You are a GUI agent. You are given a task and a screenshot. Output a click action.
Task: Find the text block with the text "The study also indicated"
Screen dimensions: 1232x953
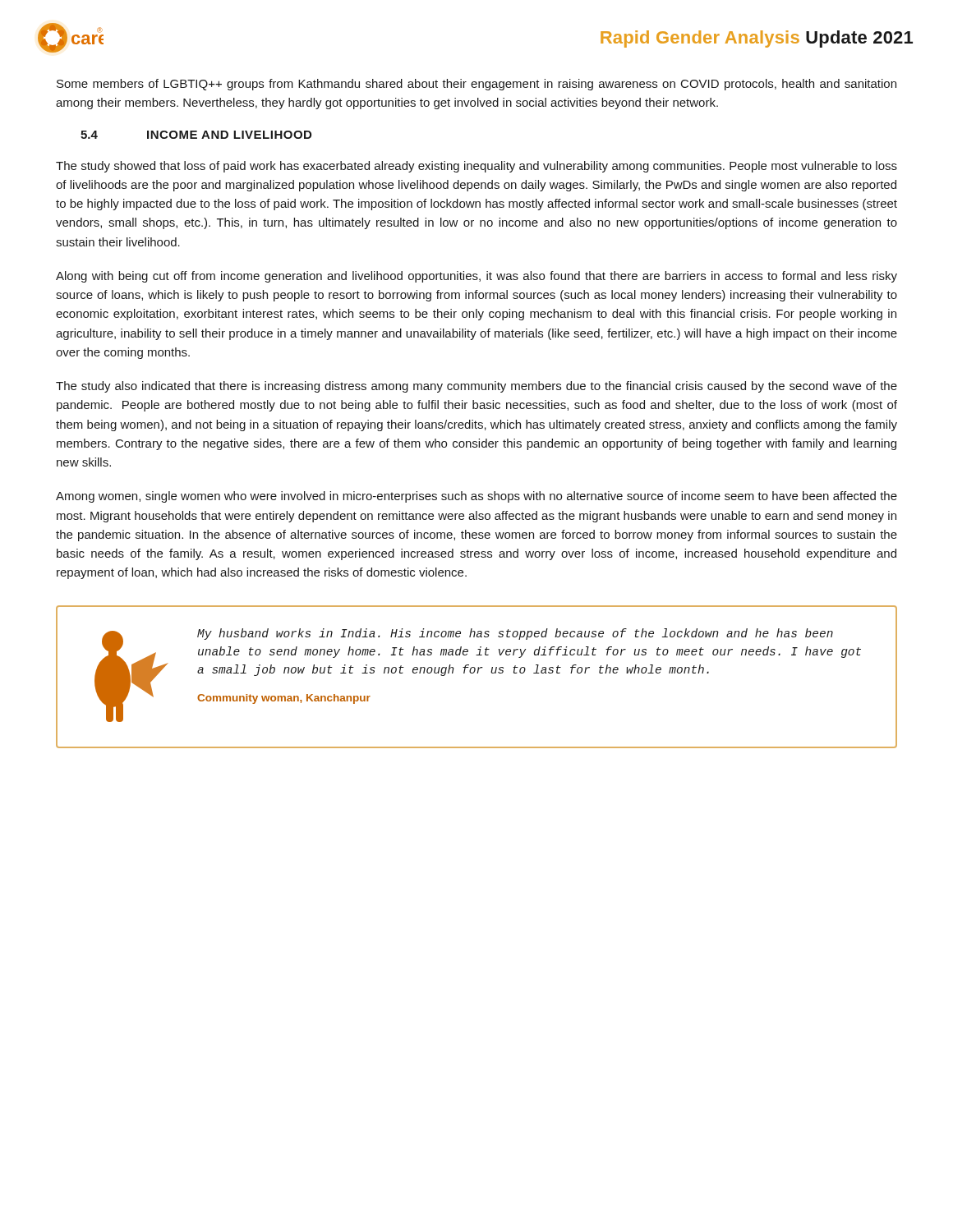click(x=476, y=424)
